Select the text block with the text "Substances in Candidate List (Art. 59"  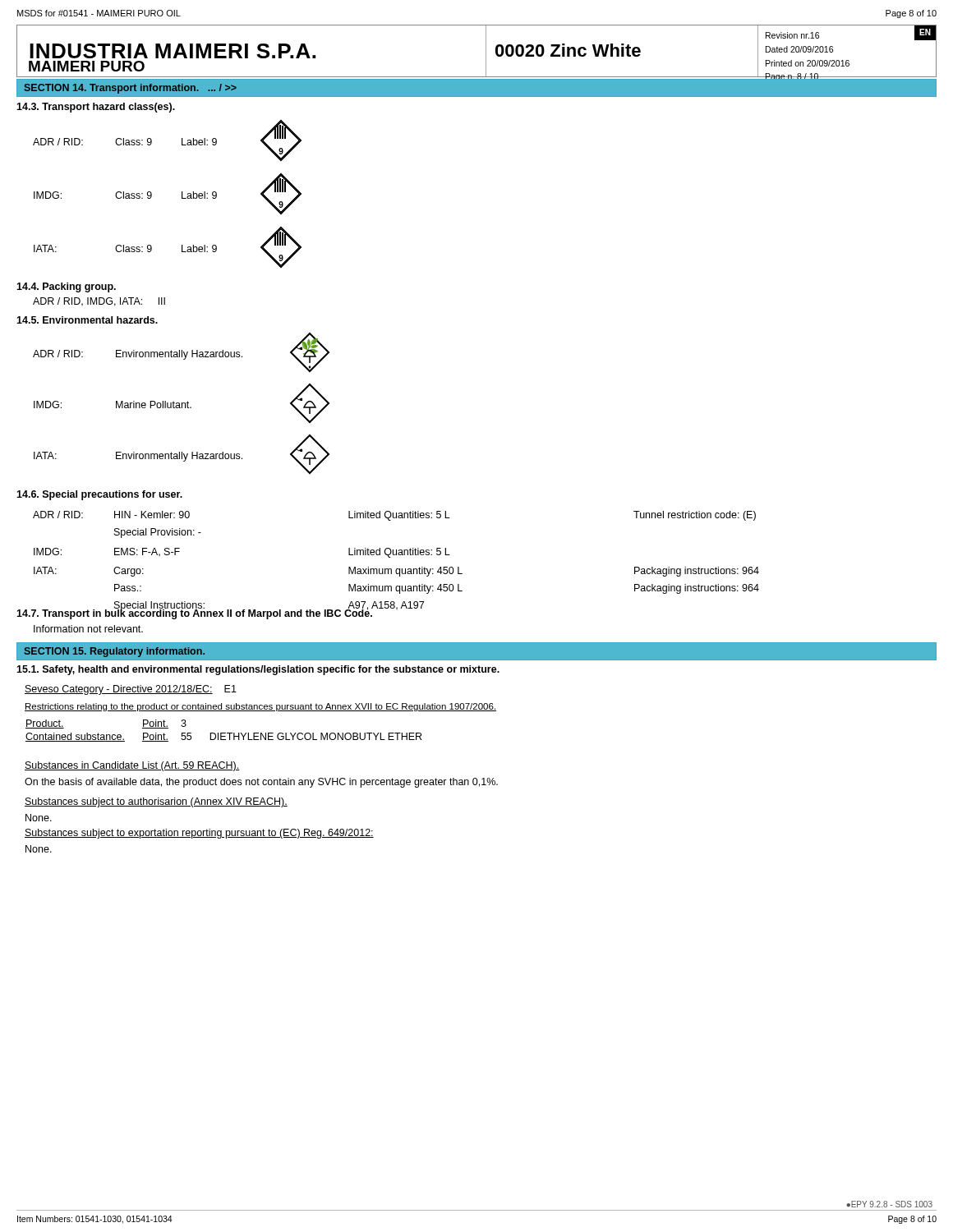(262, 774)
